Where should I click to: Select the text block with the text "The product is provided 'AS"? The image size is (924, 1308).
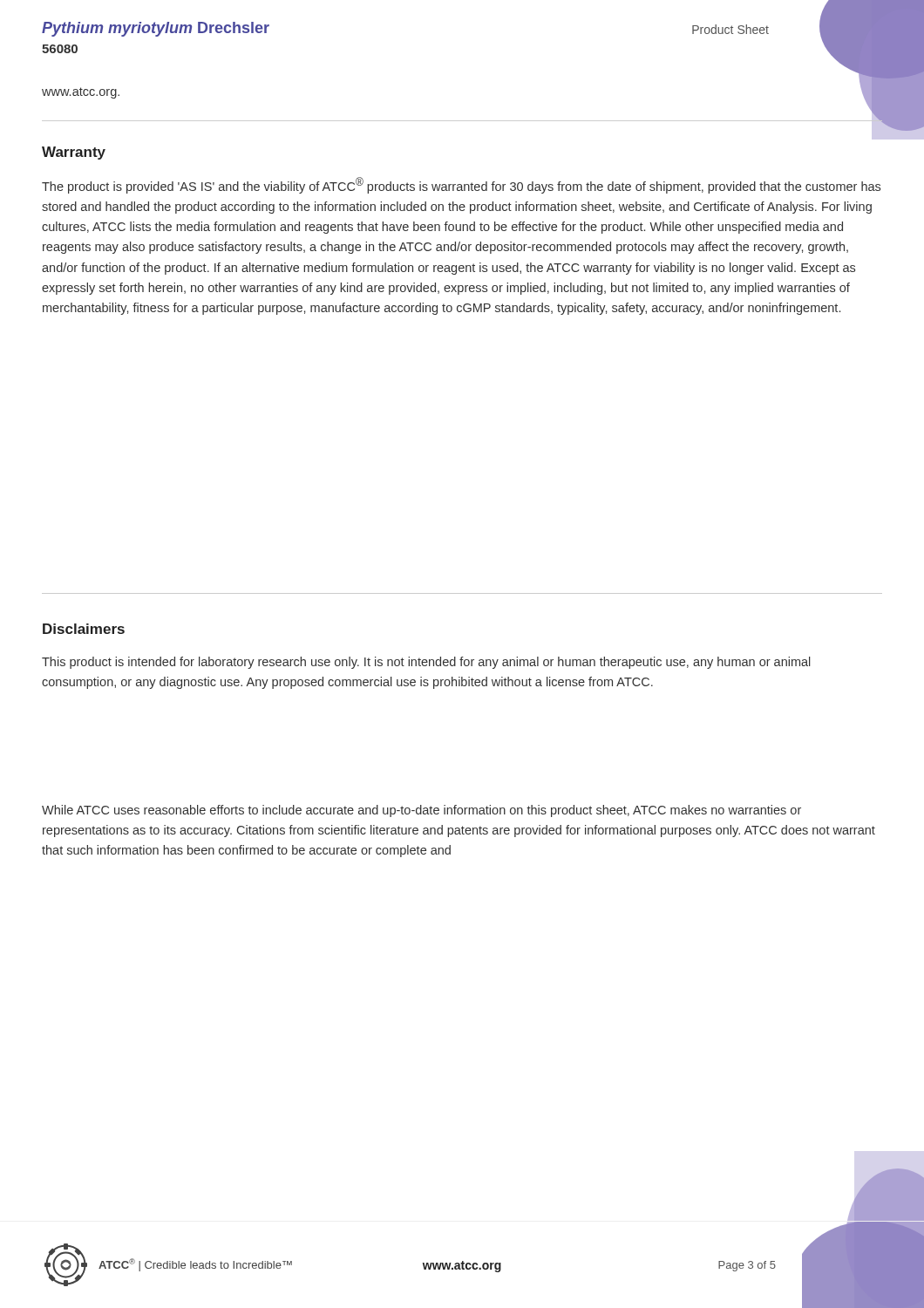coord(461,245)
